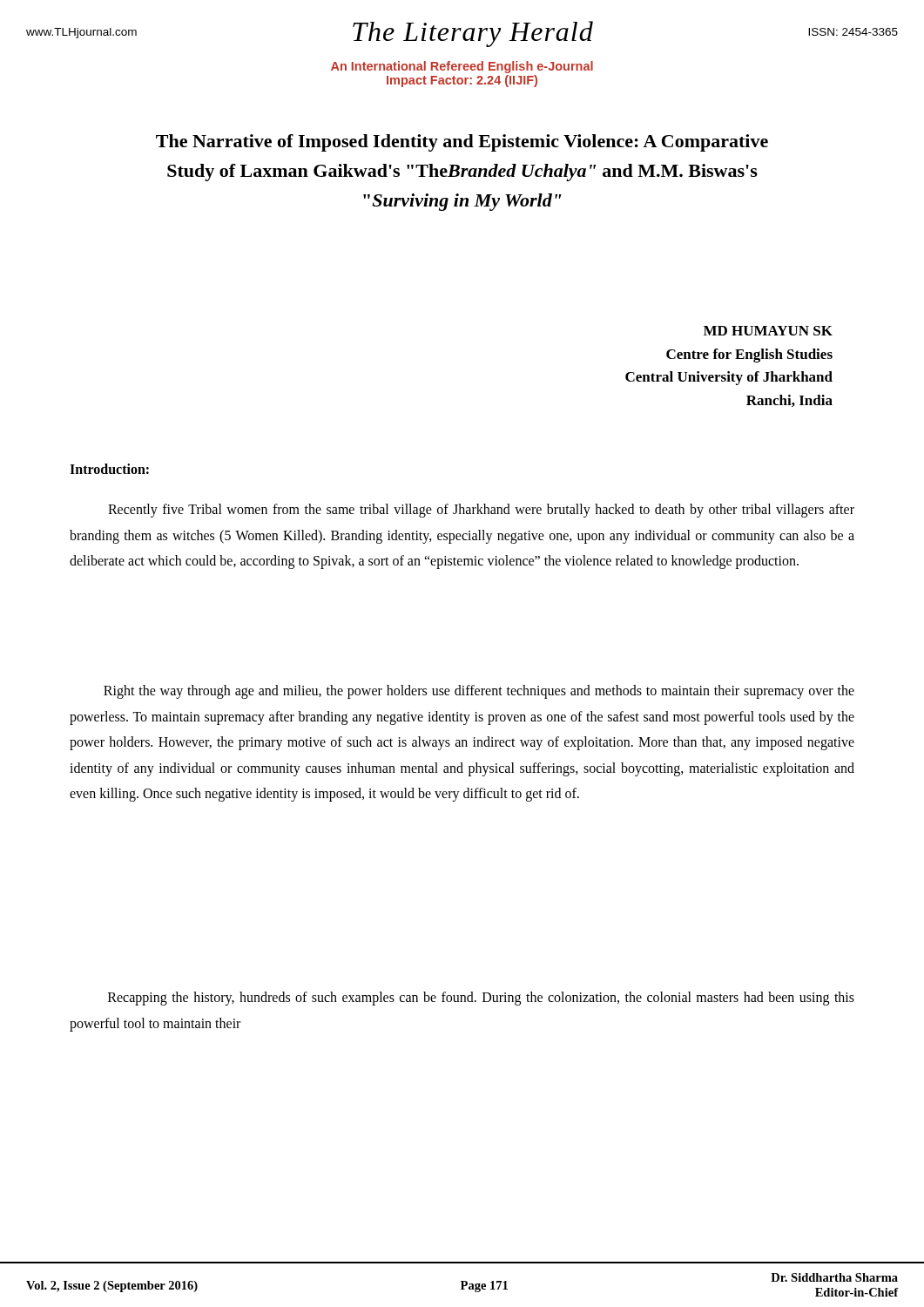Find the block on this page that starts "MD HUMAYUN SK Centre for English Studies"
This screenshot has width=924, height=1307.
pos(729,367)
